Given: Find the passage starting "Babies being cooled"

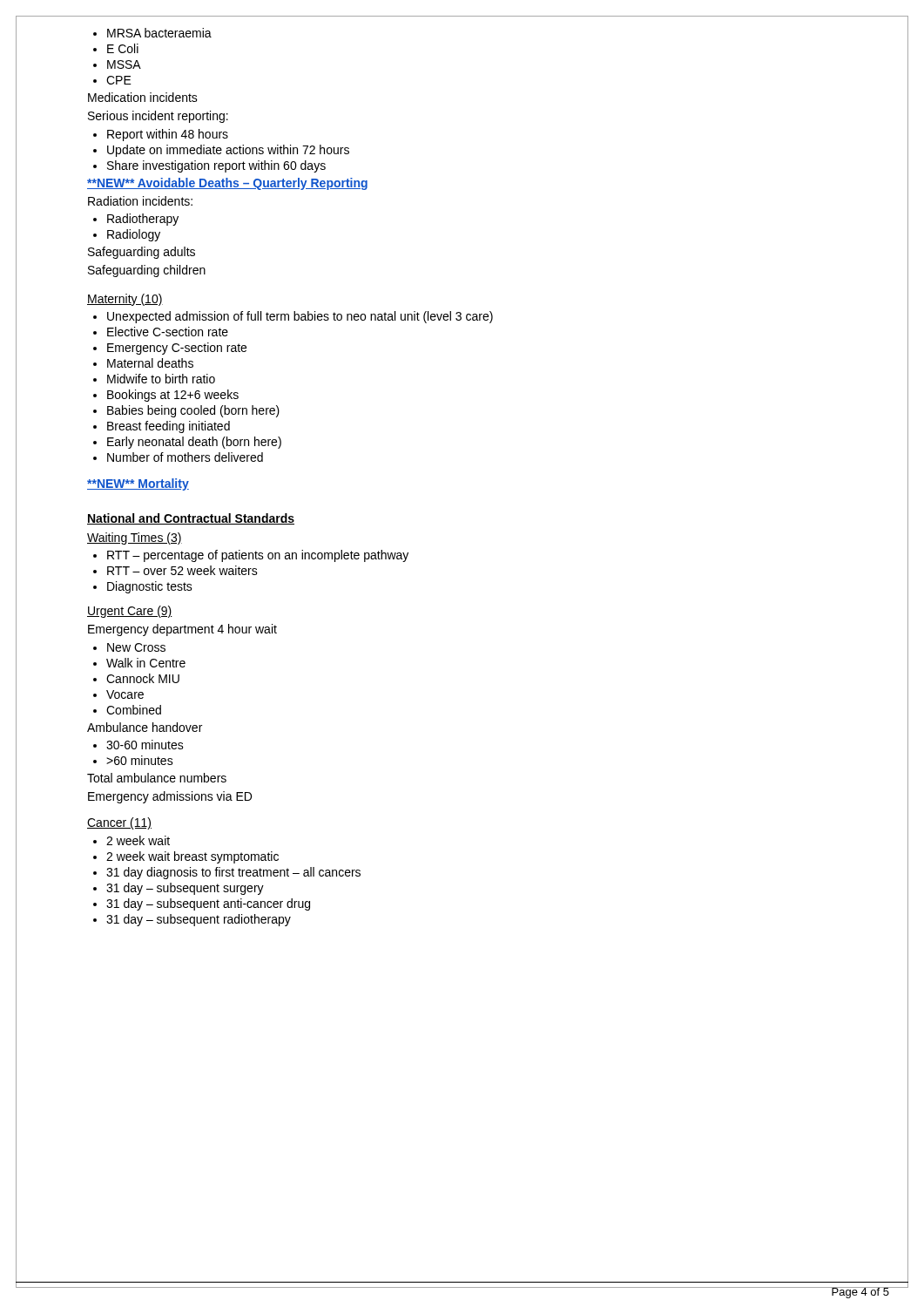Looking at the screenshot, I should pos(193,410).
